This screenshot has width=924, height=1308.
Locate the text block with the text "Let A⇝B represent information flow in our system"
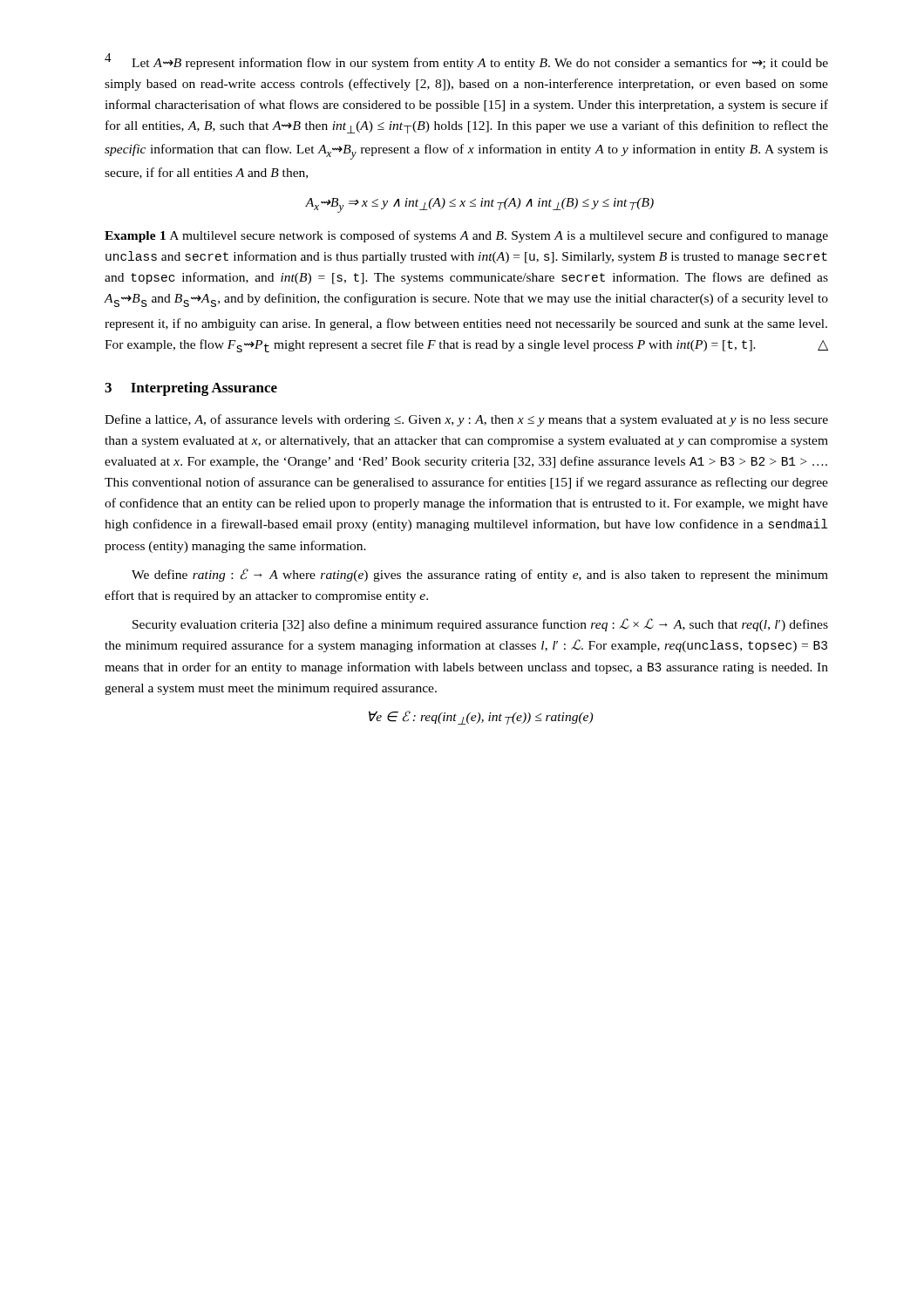click(466, 118)
